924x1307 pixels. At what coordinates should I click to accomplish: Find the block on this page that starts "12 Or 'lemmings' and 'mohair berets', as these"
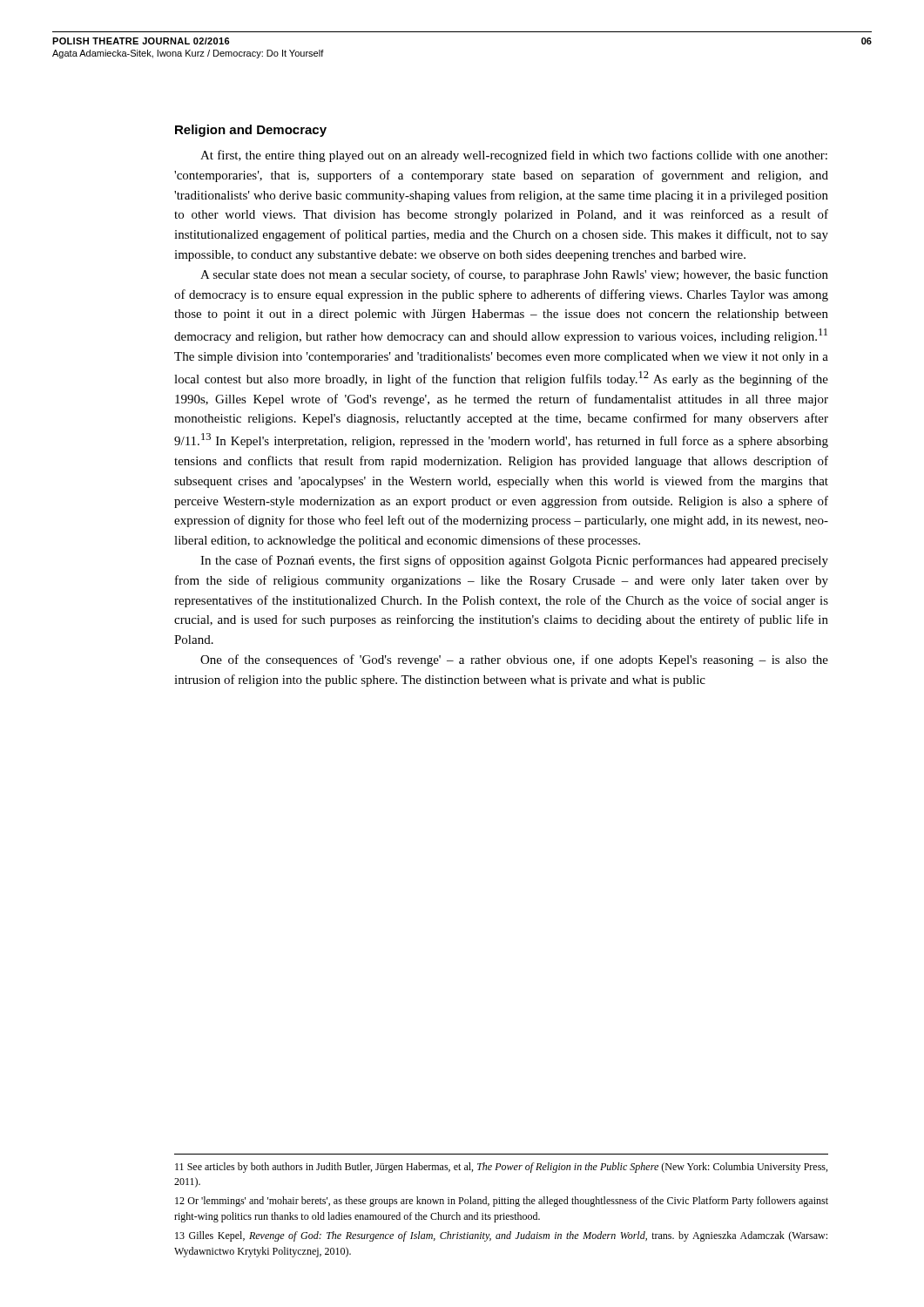point(501,1209)
